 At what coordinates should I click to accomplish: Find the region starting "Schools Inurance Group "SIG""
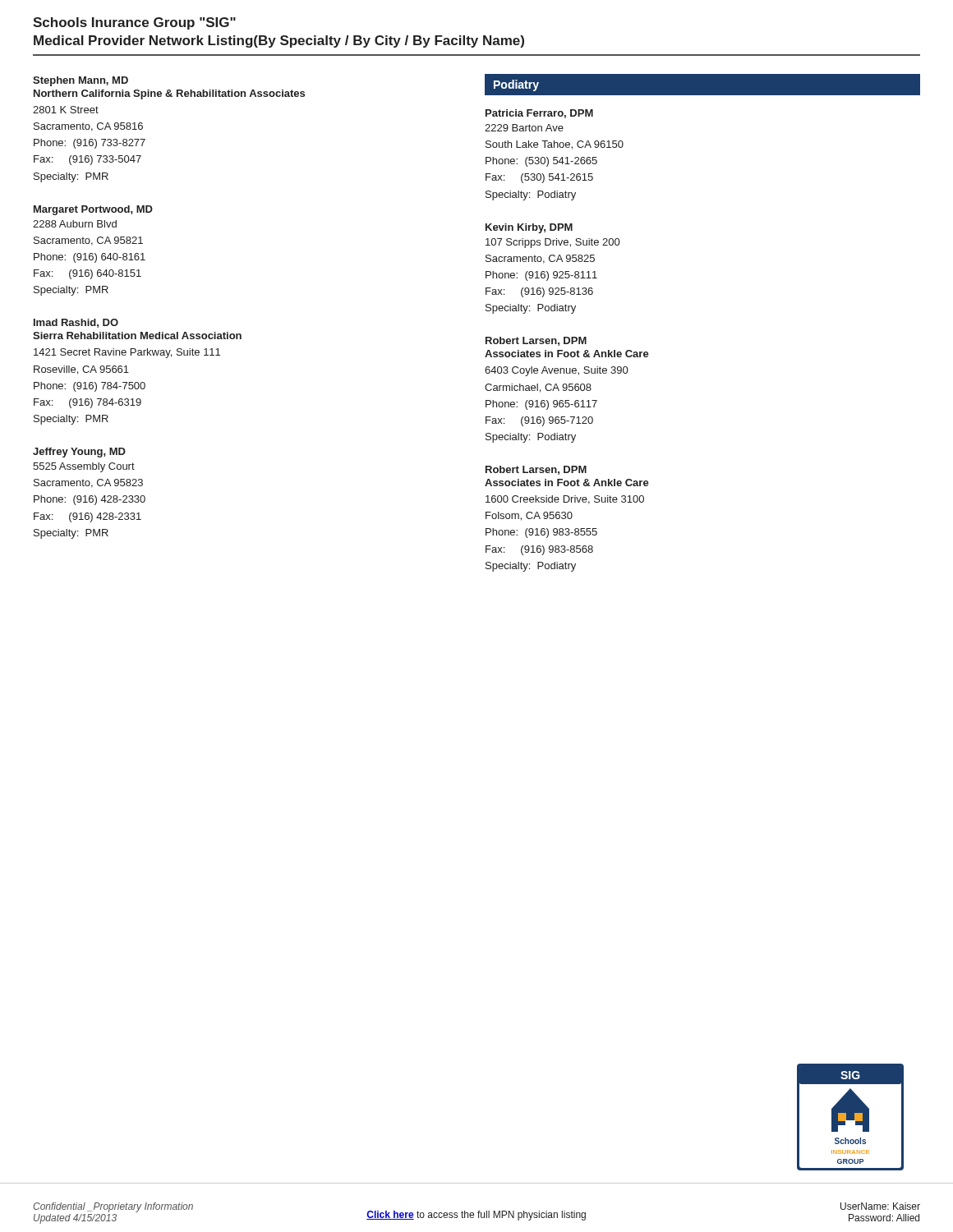[279, 32]
